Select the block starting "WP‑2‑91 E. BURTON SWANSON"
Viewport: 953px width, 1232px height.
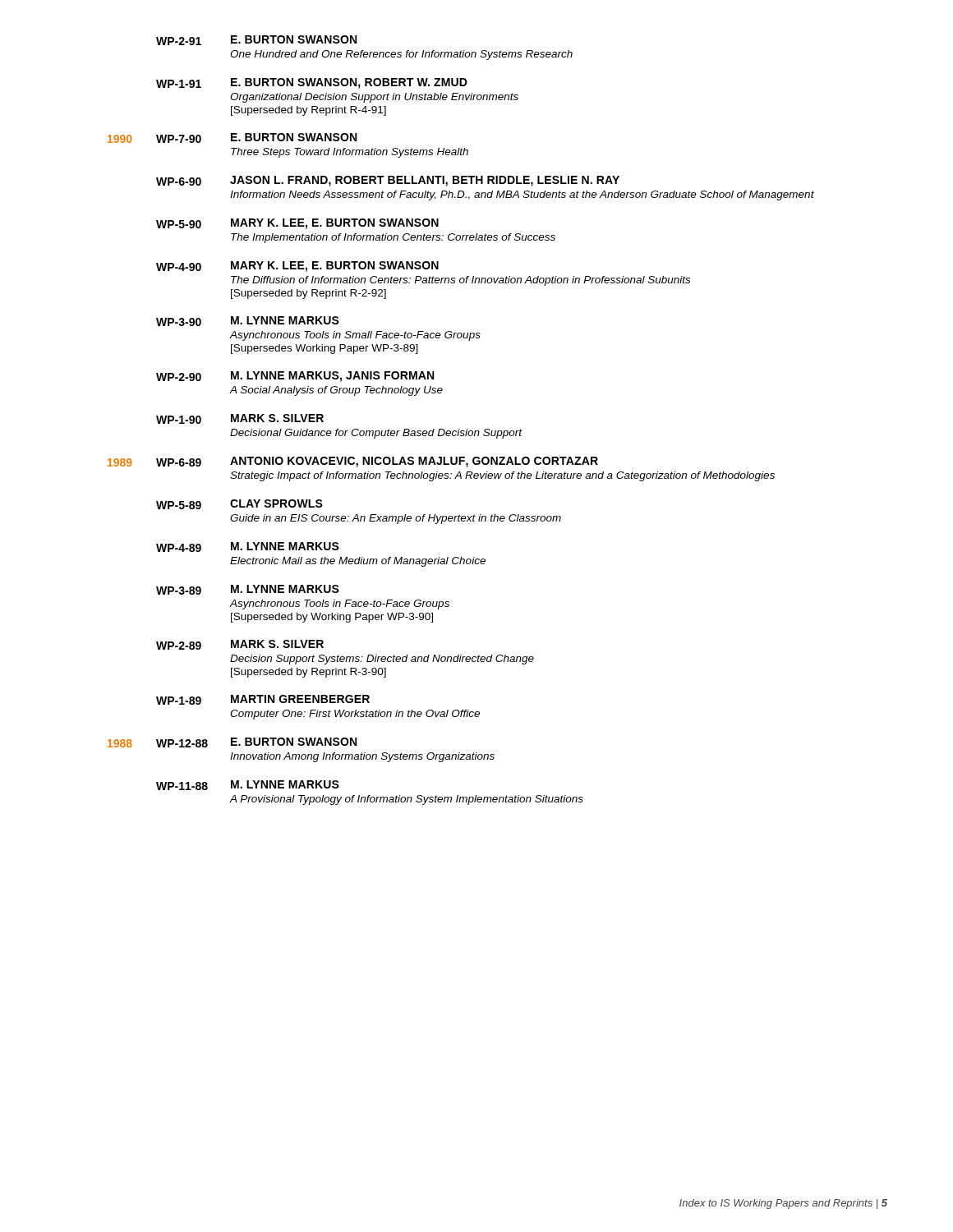pyautogui.click(x=501, y=47)
